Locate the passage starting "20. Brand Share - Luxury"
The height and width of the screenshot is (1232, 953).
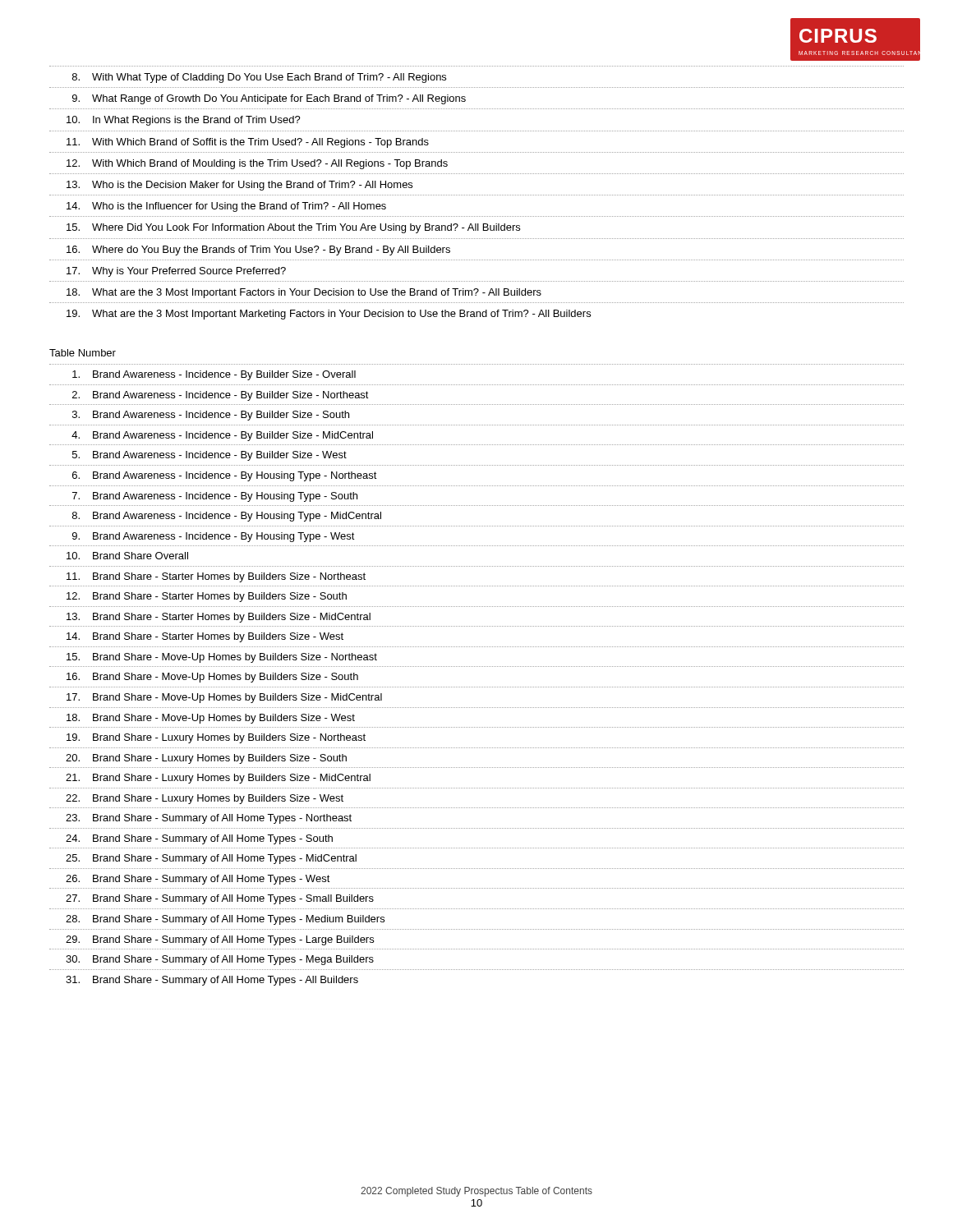pos(198,758)
